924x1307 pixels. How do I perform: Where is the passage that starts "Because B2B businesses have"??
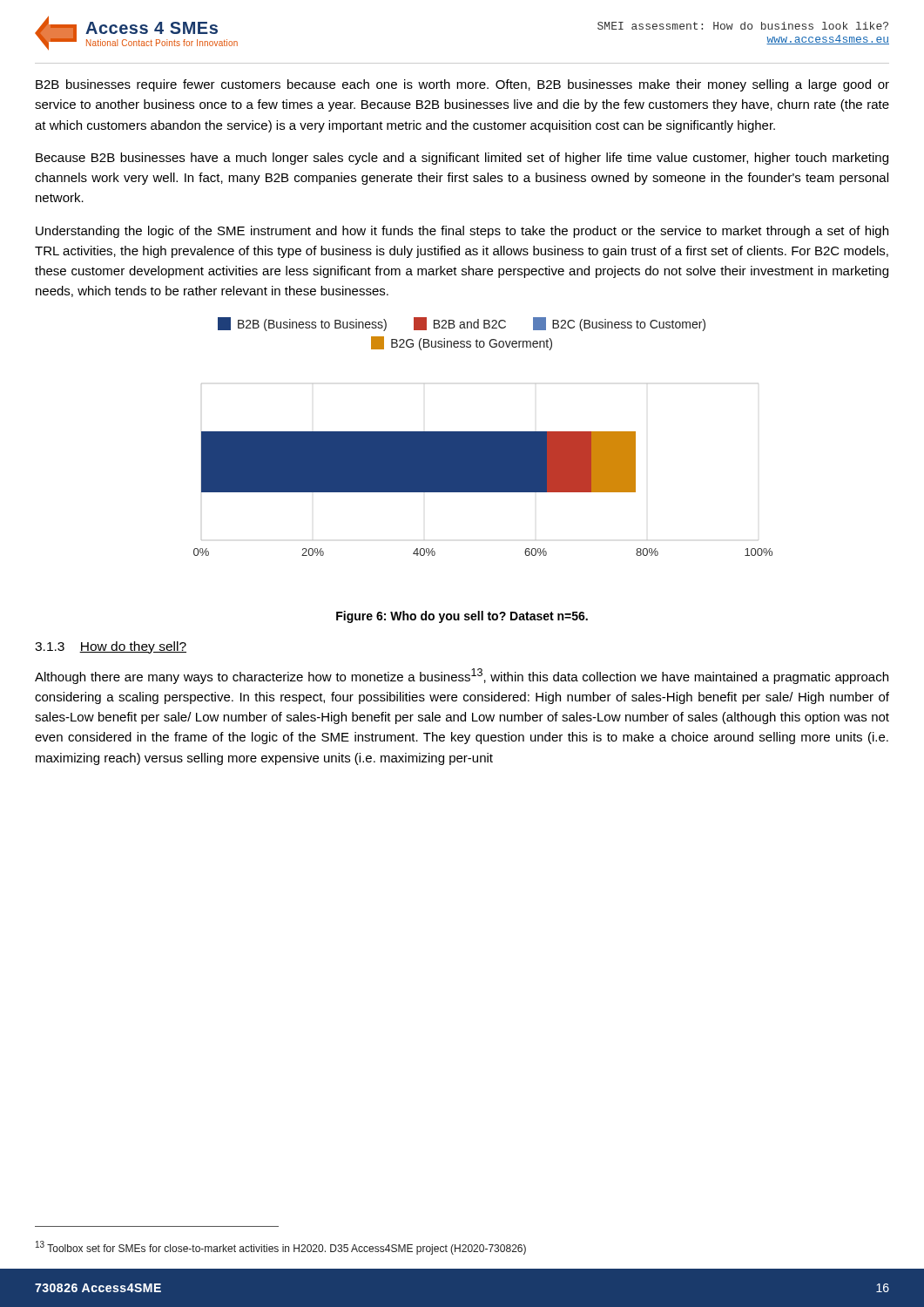coord(462,177)
